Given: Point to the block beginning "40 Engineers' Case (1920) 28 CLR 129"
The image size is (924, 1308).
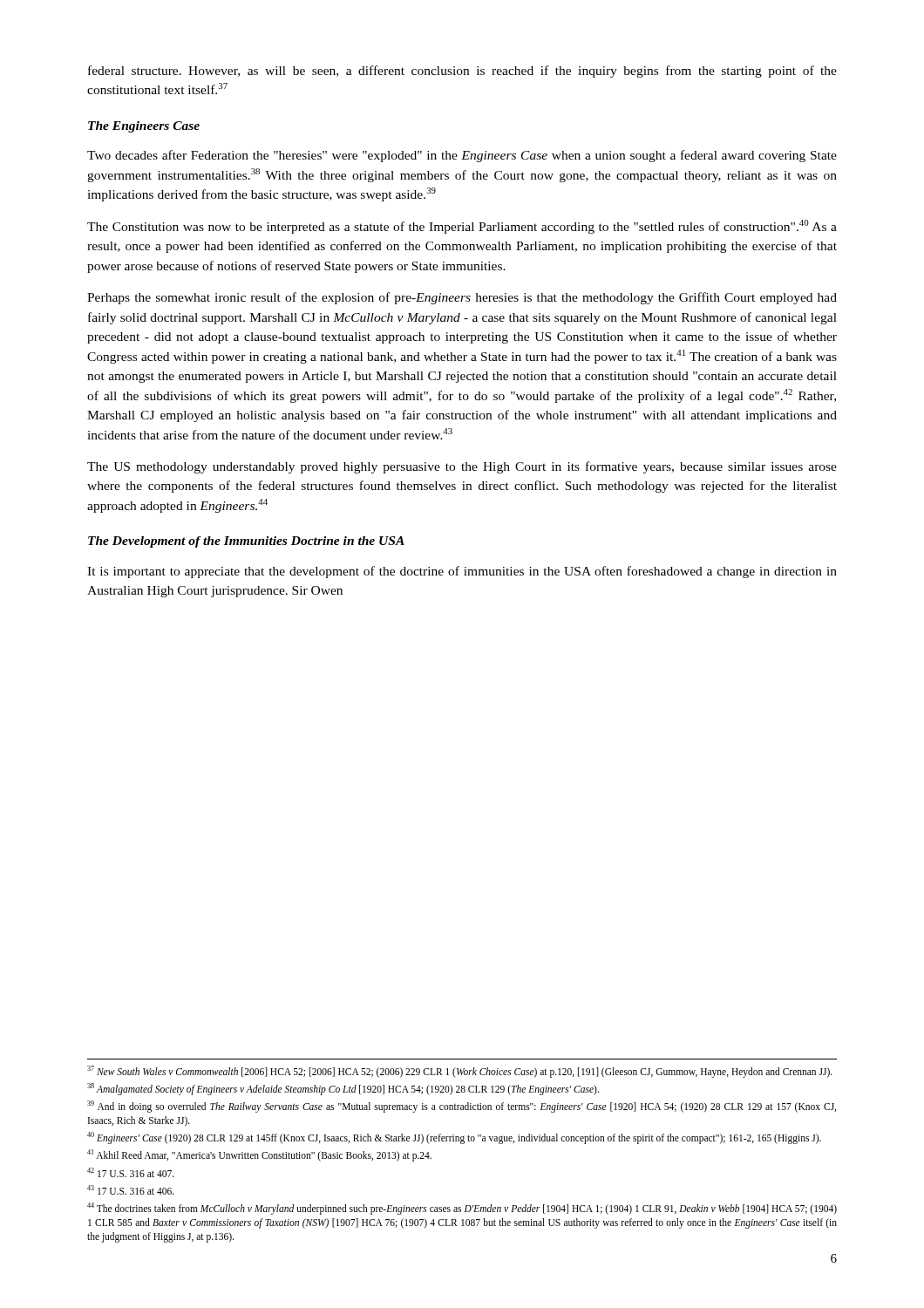Looking at the screenshot, I should 454,1137.
